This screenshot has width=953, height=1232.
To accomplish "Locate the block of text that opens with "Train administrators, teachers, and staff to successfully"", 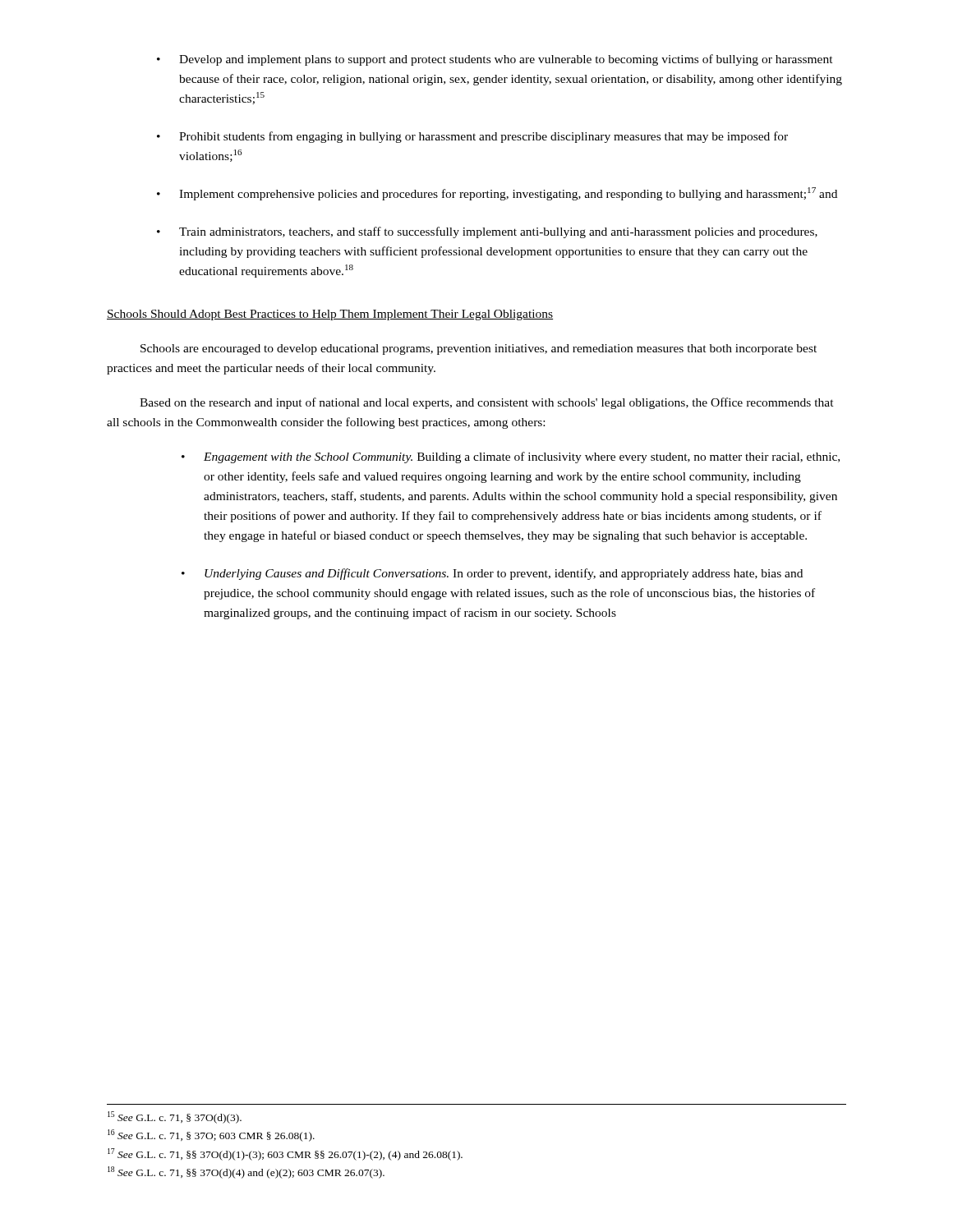I will [501, 251].
